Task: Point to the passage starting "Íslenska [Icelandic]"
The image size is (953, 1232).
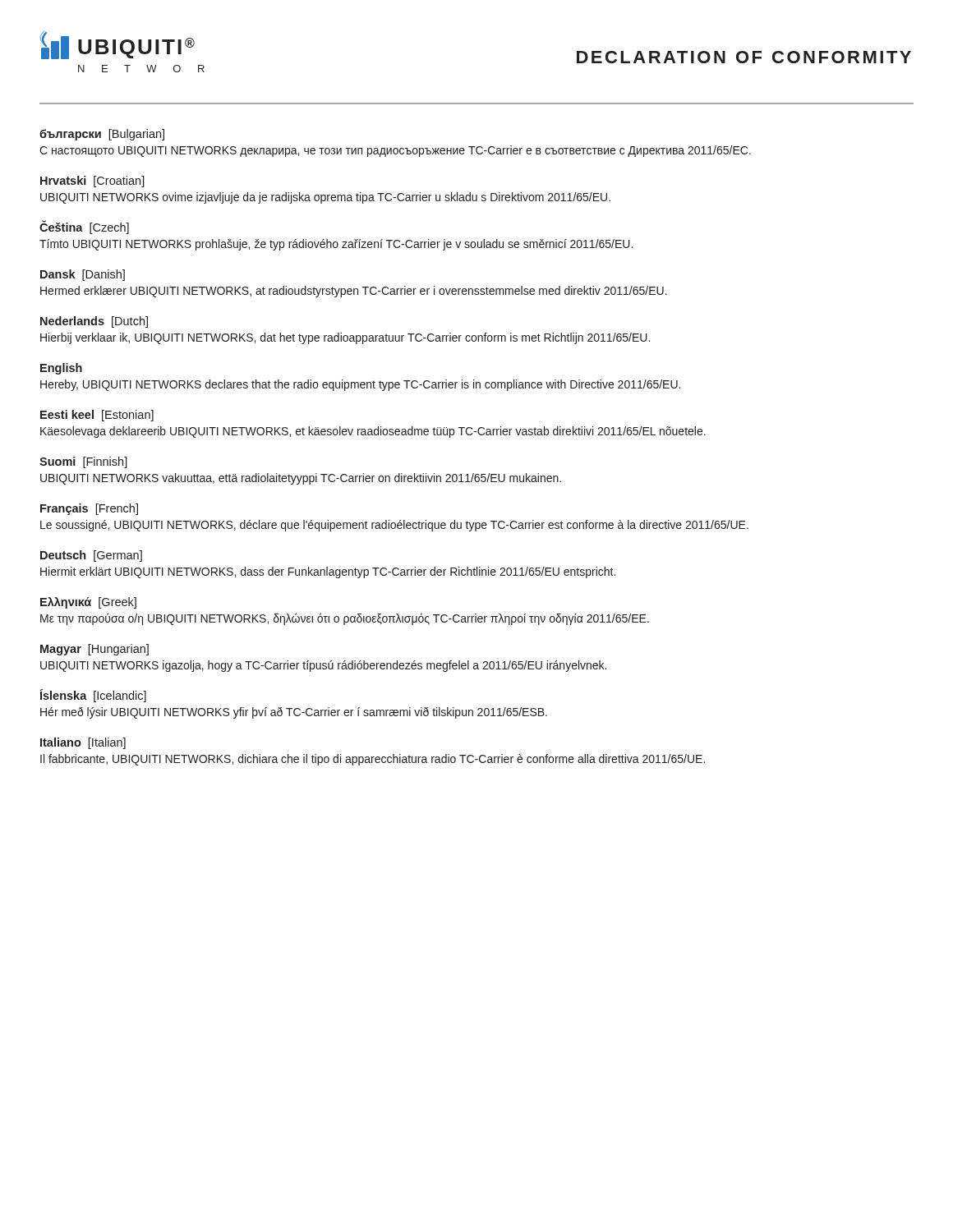Action: pyautogui.click(x=93, y=696)
